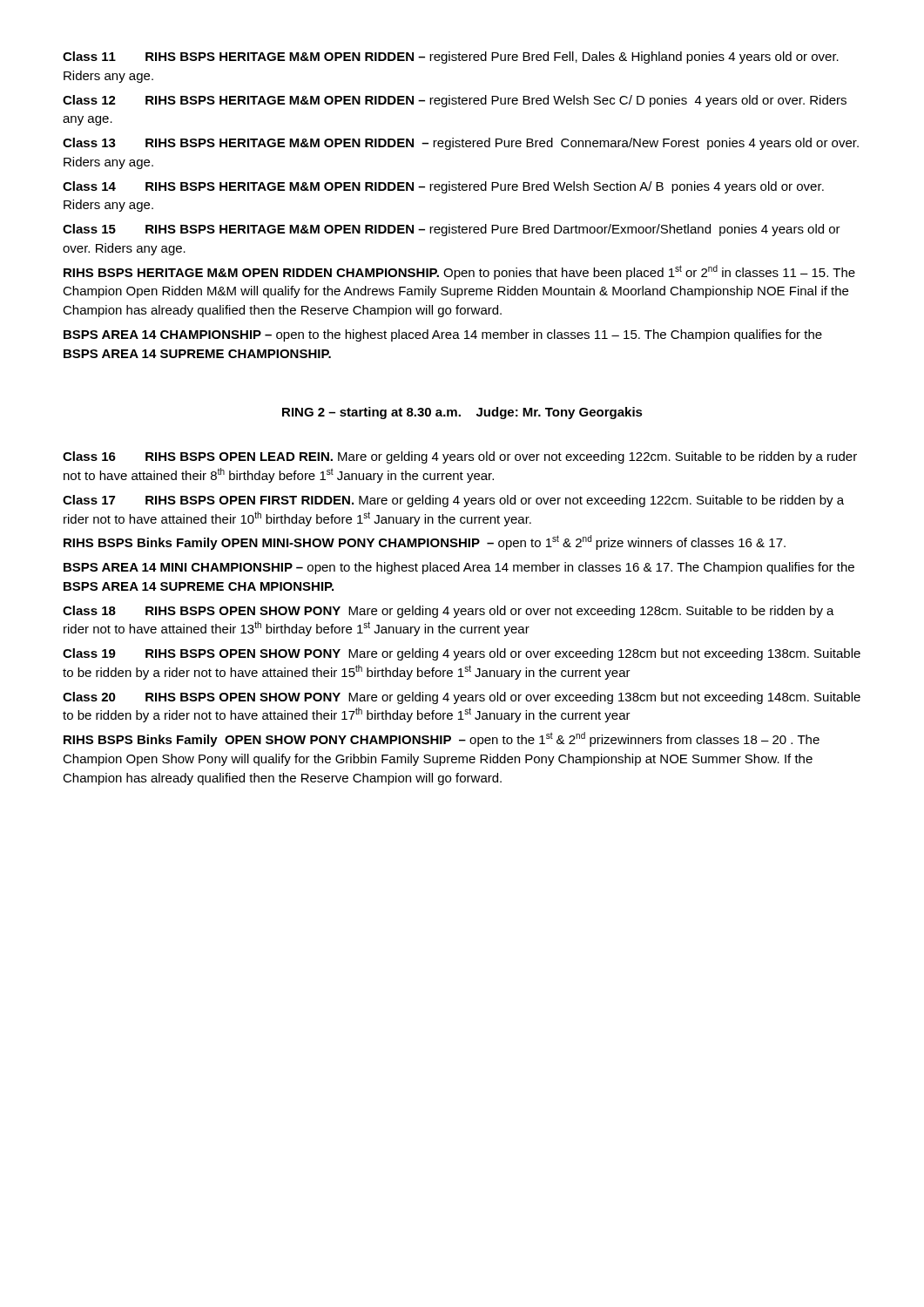The image size is (924, 1307).
Task: Select the text block with the text "Class 18 RIHS BSPS OPEN SHOW PONY Mare"
Action: 448,619
